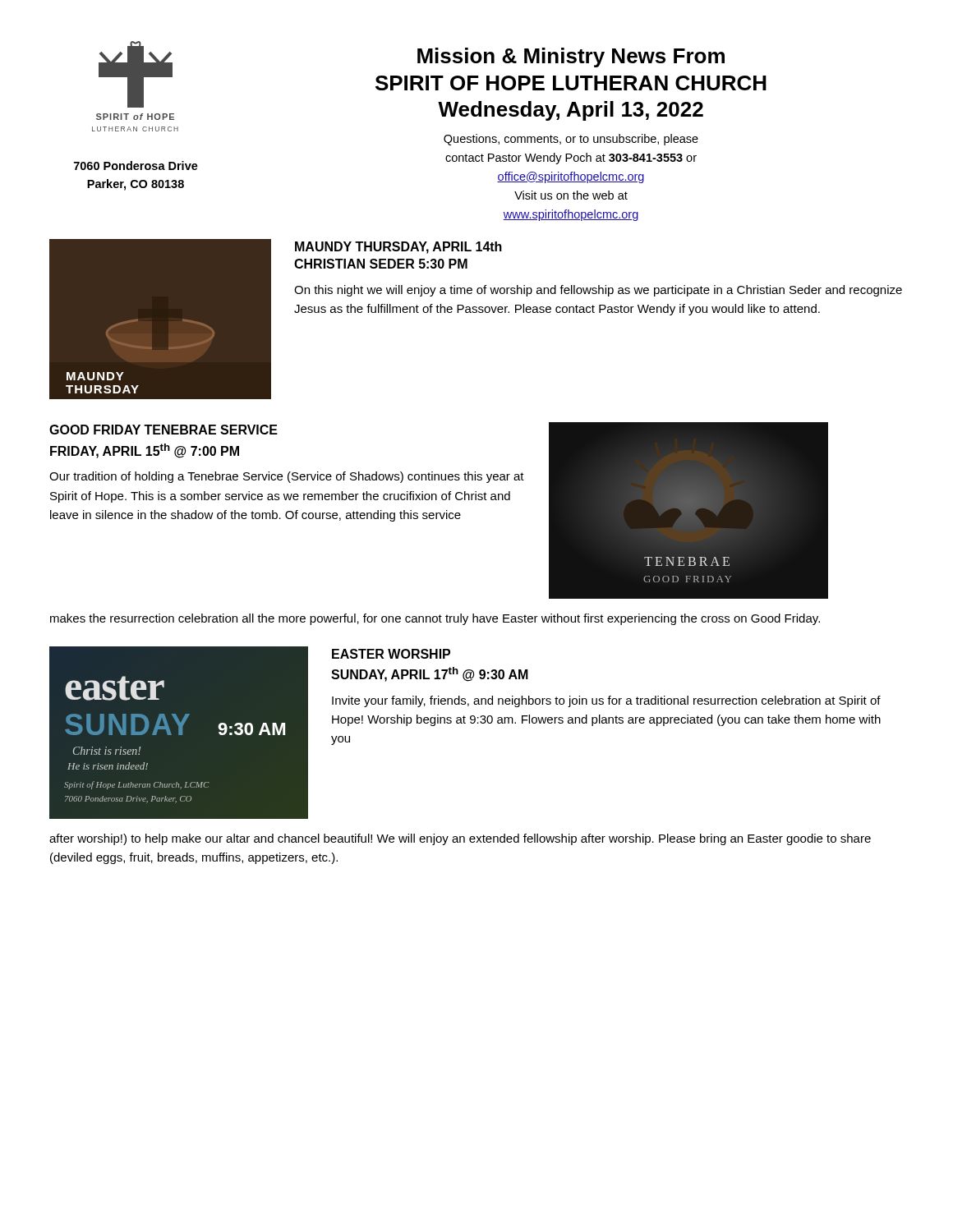Find the block on this page that starts "after worship!) to help make our"
The image size is (953, 1232).
(460, 847)
